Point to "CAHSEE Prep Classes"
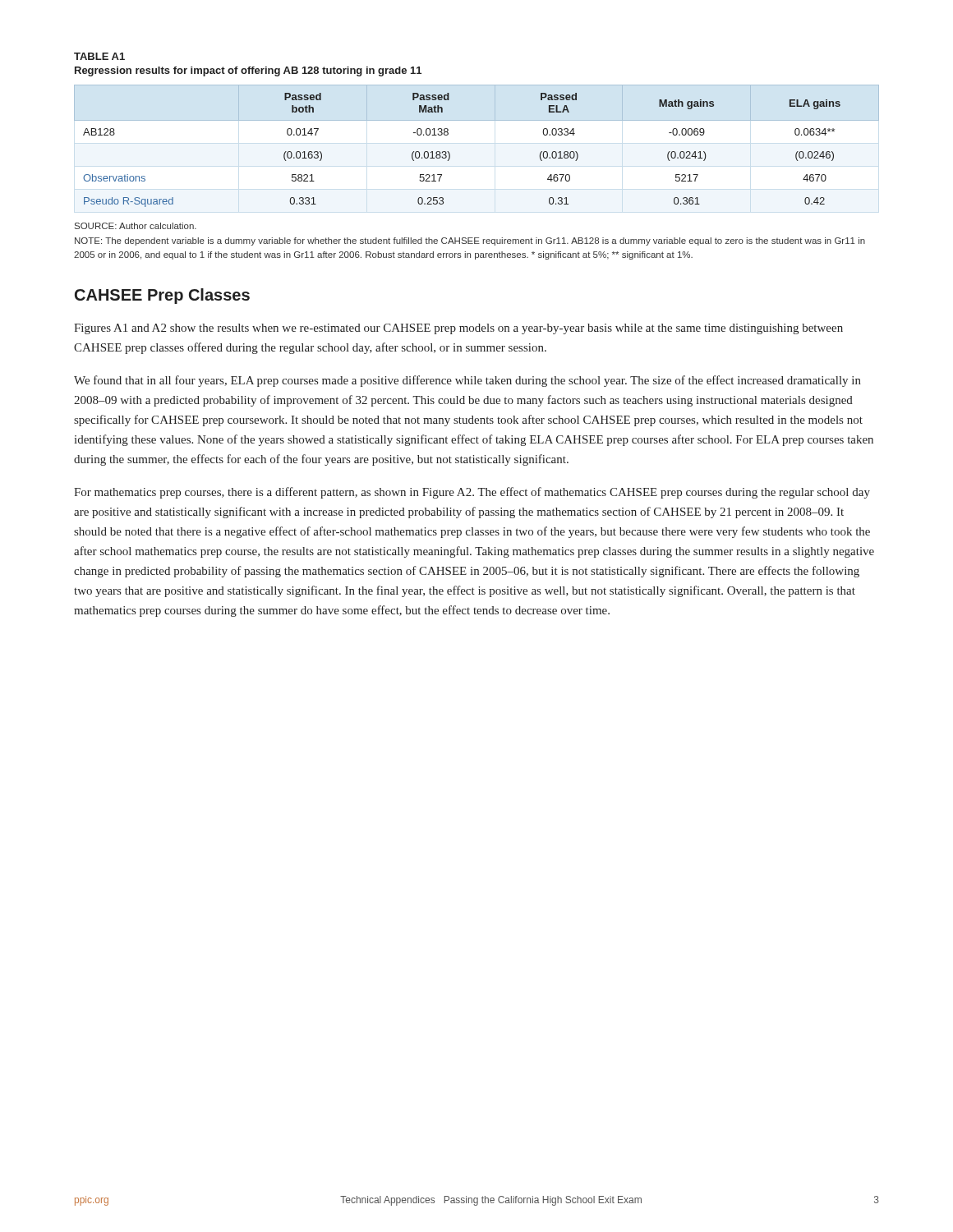953x1232 pixels. 162,294
